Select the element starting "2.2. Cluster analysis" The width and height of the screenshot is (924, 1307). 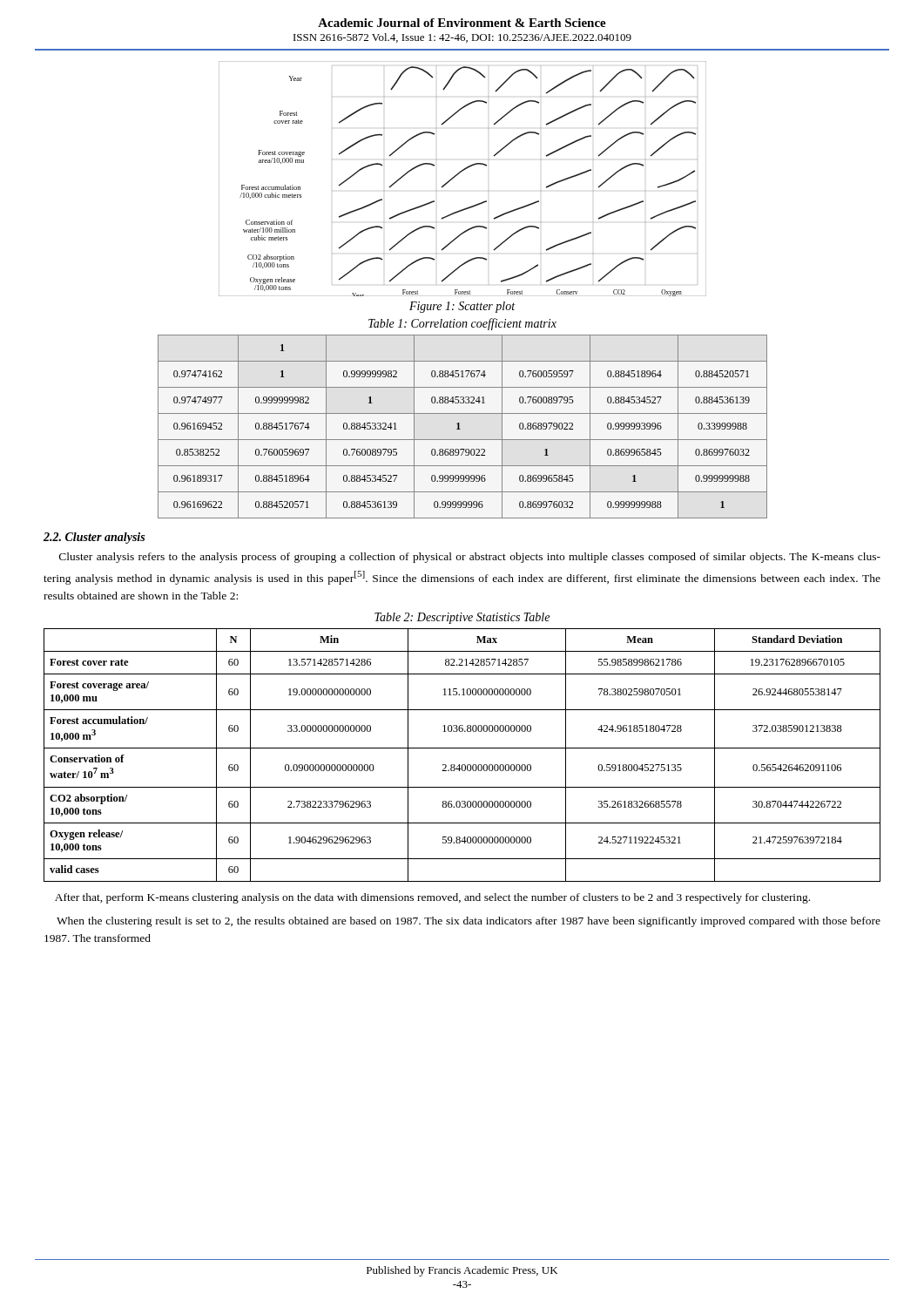tap(94, 537)
